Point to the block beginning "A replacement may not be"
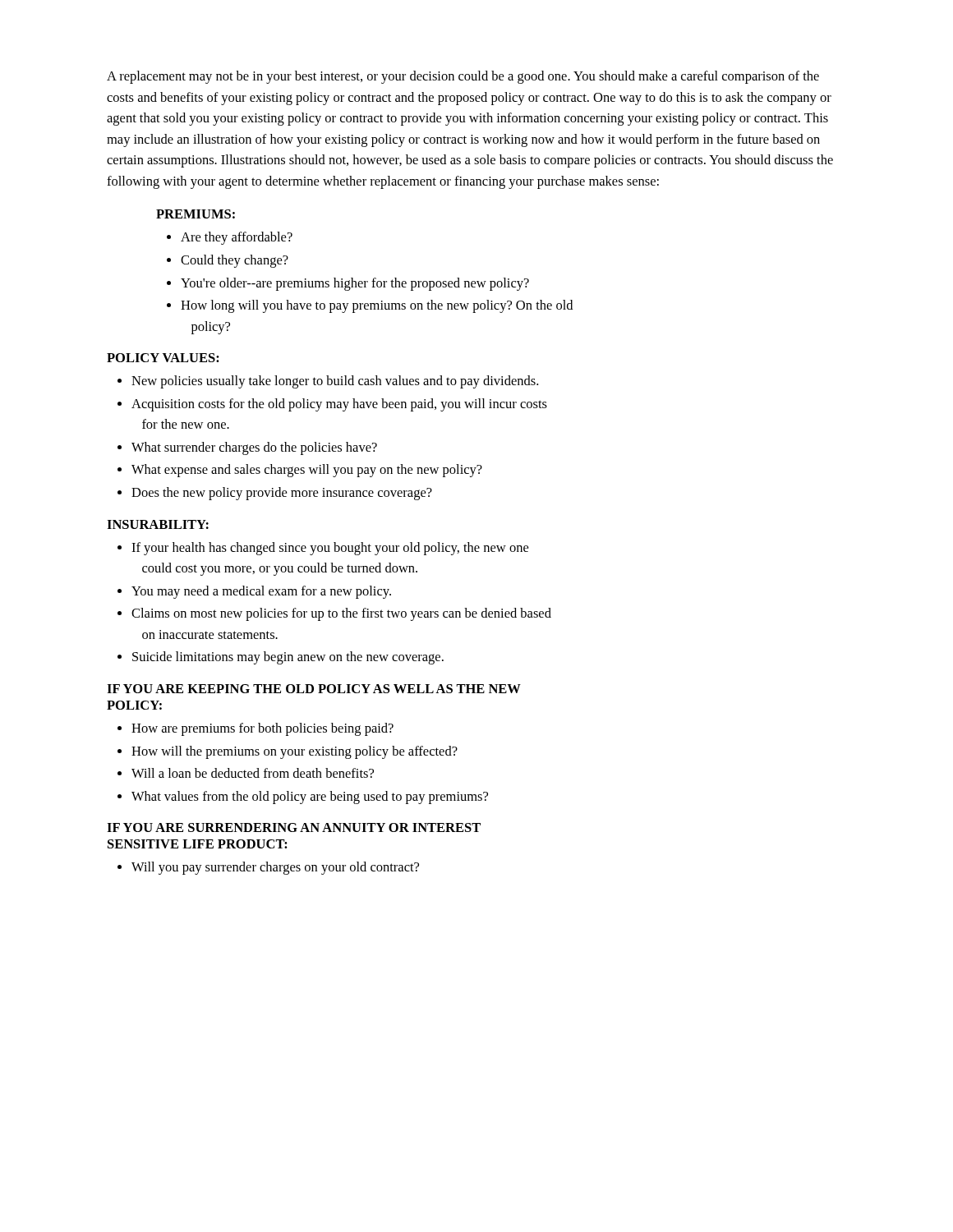 (x=470, y=128)
